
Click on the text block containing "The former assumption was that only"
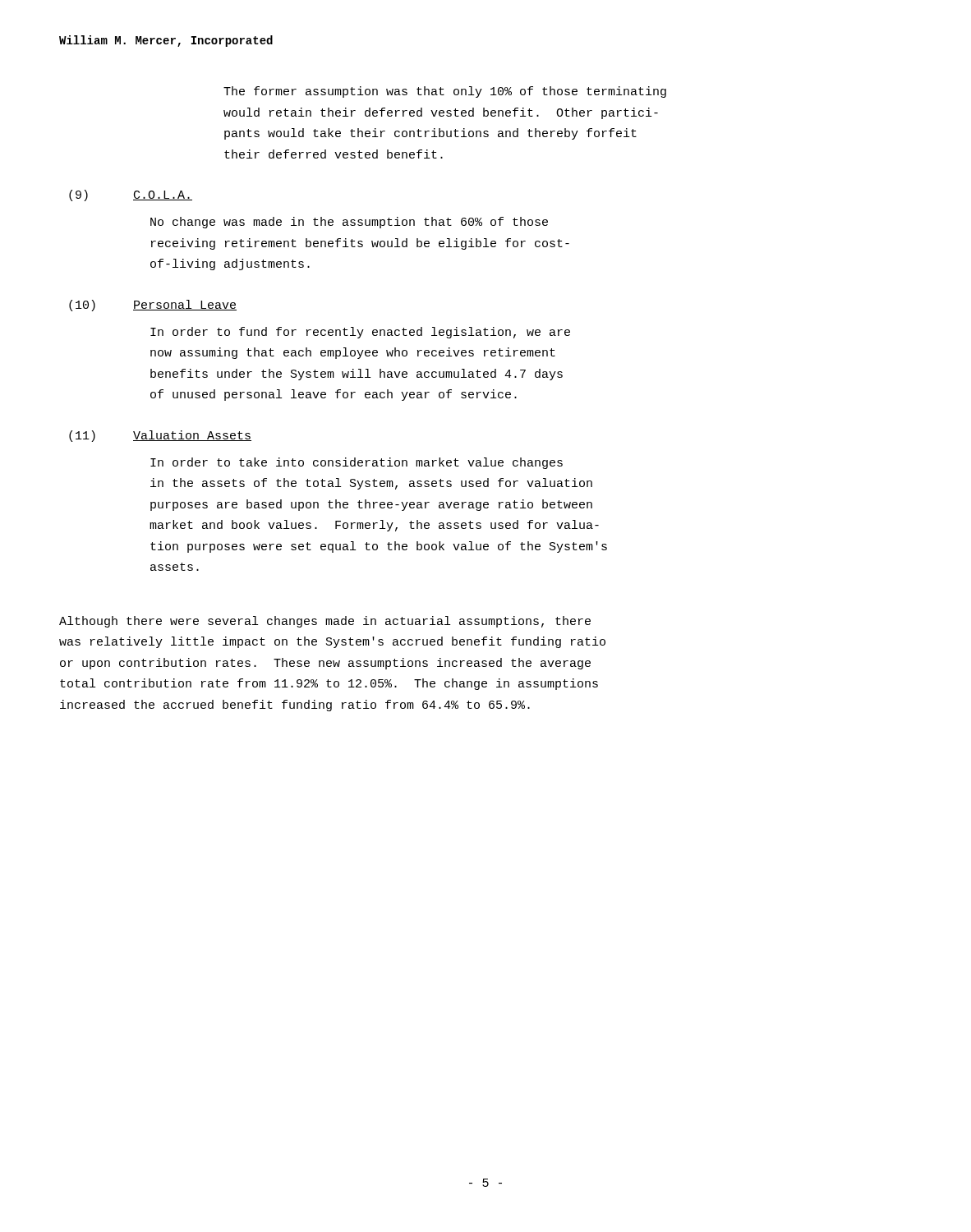tap(445, 124)
